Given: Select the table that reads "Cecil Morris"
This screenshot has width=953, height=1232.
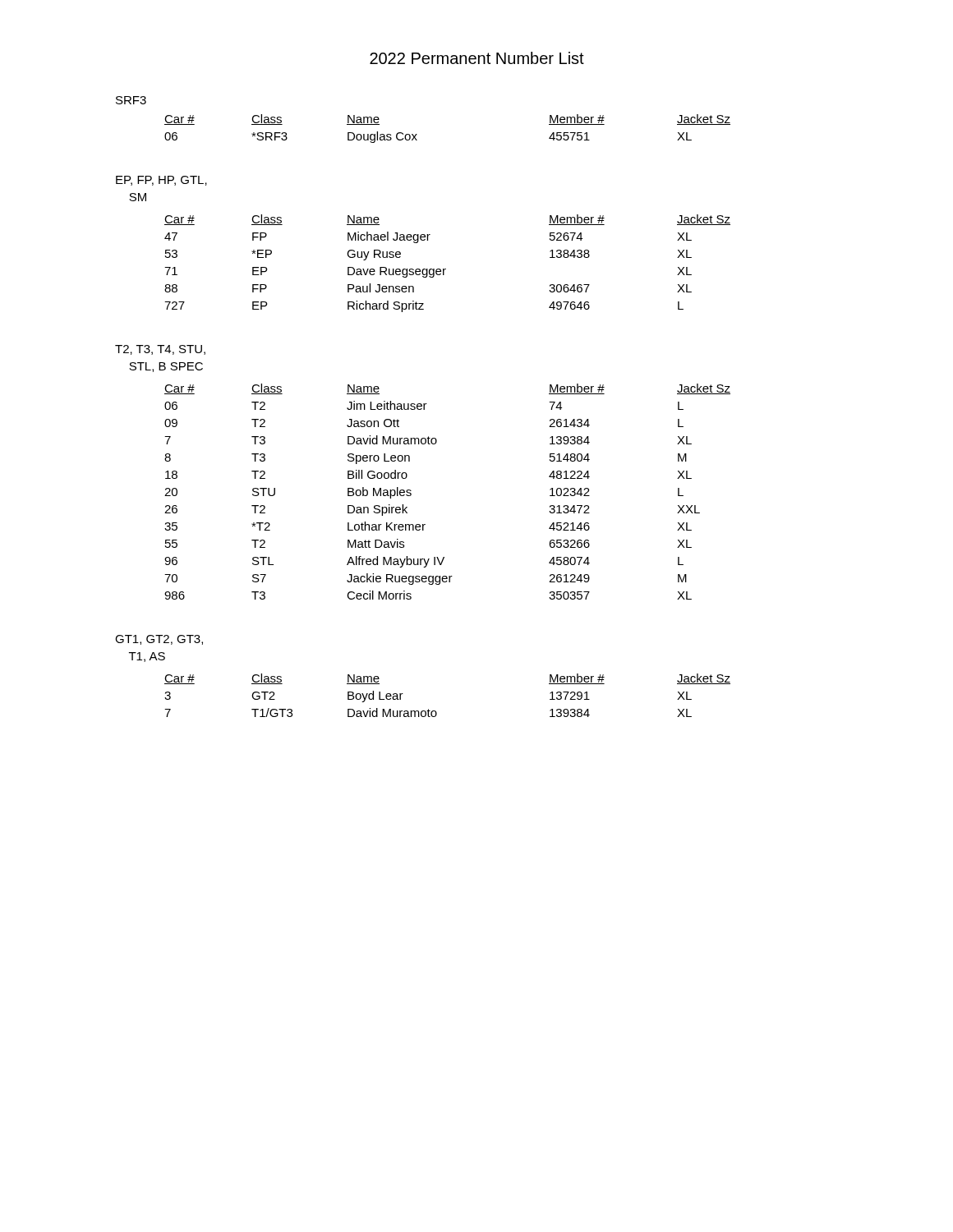Looking at the screenshot, I should coord(501,492).
